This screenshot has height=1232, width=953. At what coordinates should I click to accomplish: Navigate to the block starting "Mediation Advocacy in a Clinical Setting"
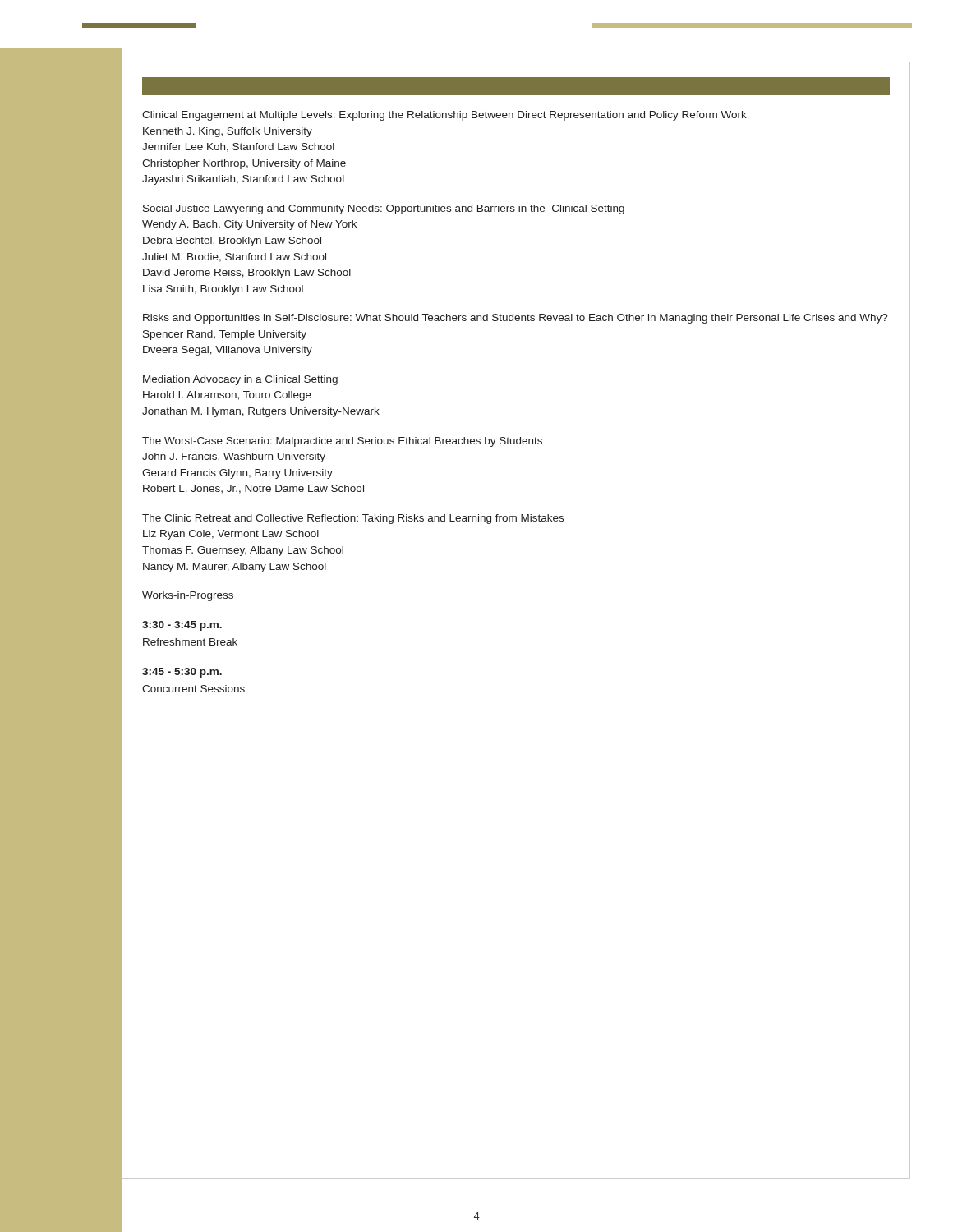point(240,380)
